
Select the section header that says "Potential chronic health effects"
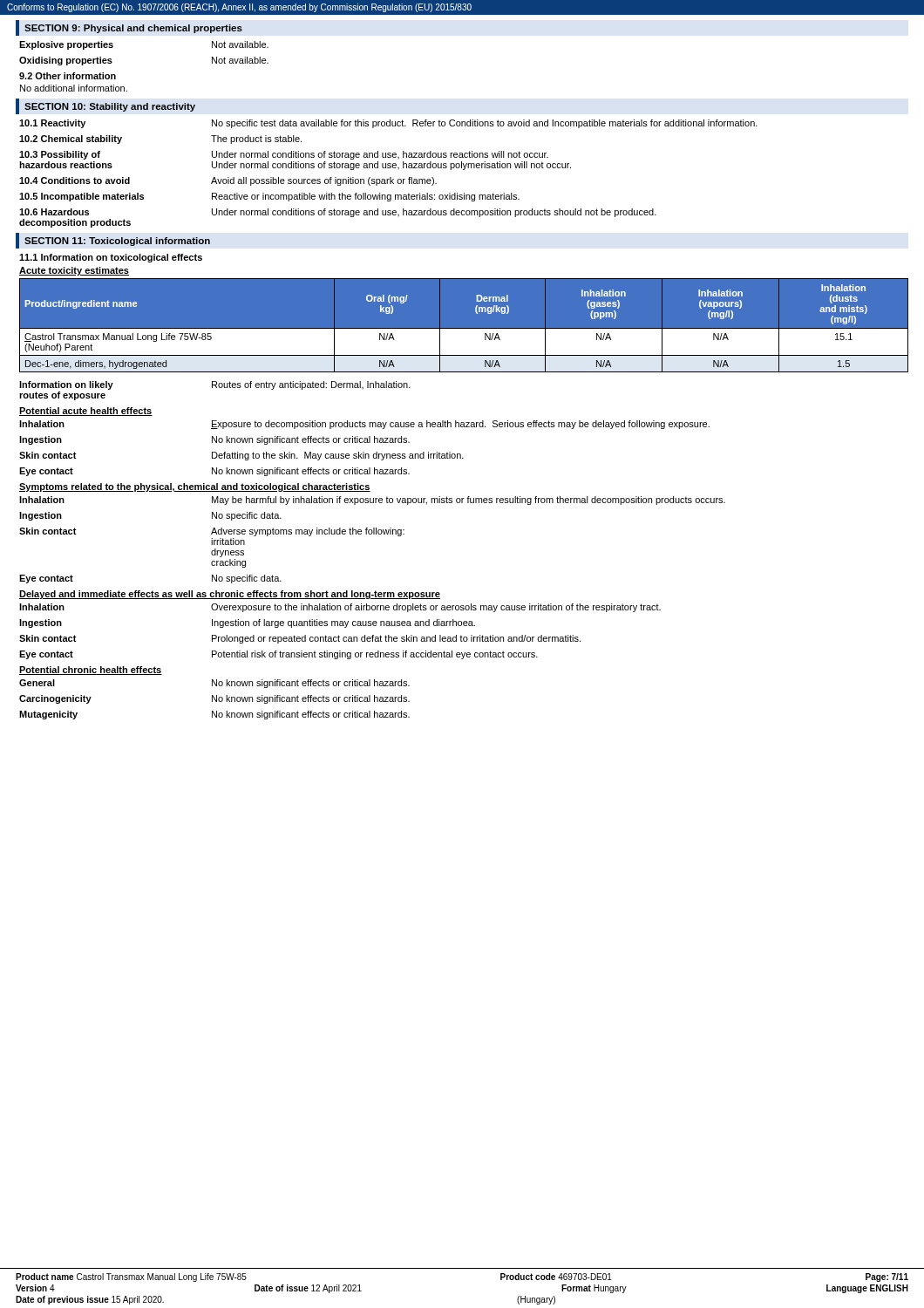pyautogui.click(x=90, y=670)
